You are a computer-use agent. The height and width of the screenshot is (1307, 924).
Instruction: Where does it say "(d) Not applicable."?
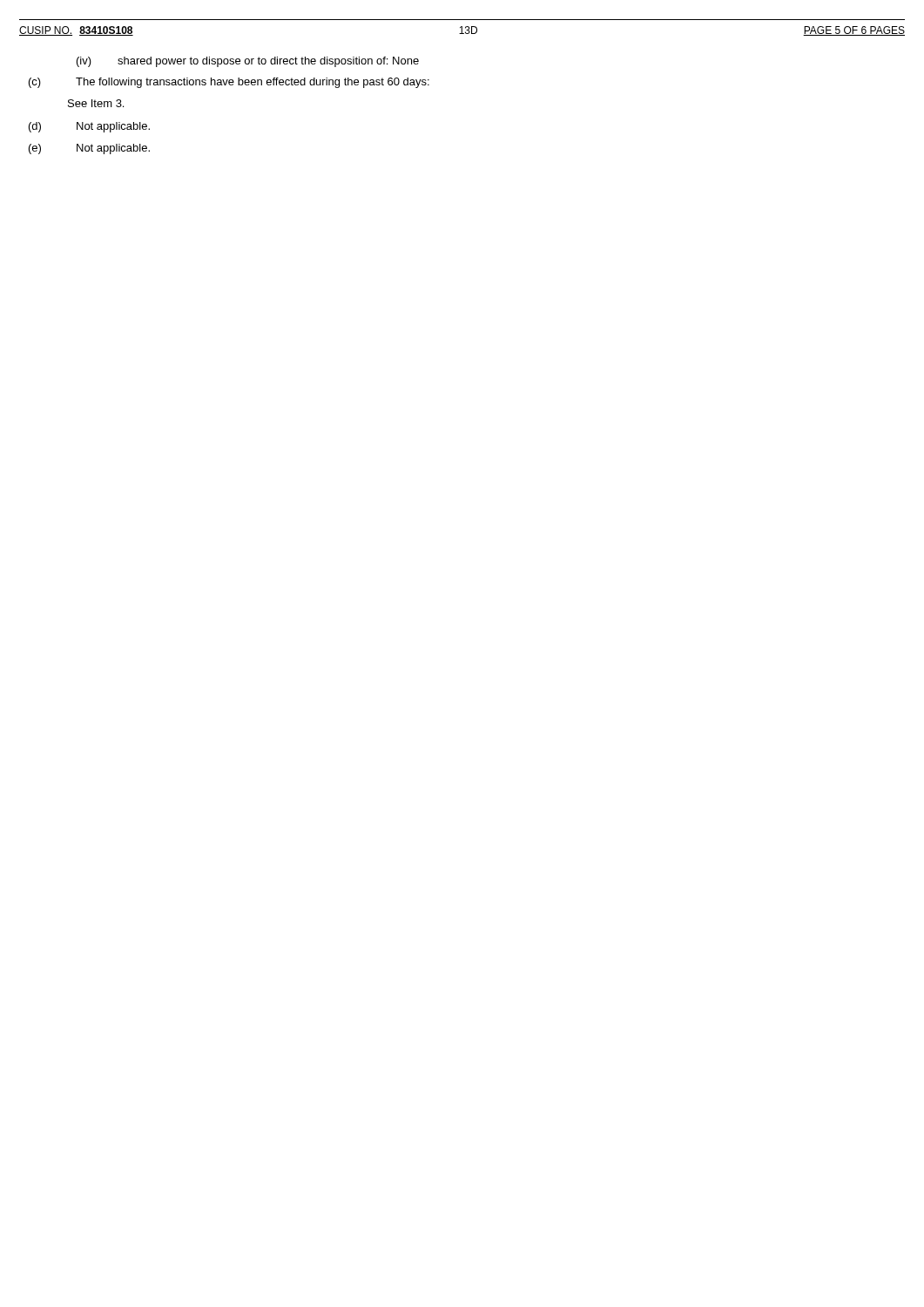tap(89, 127)
